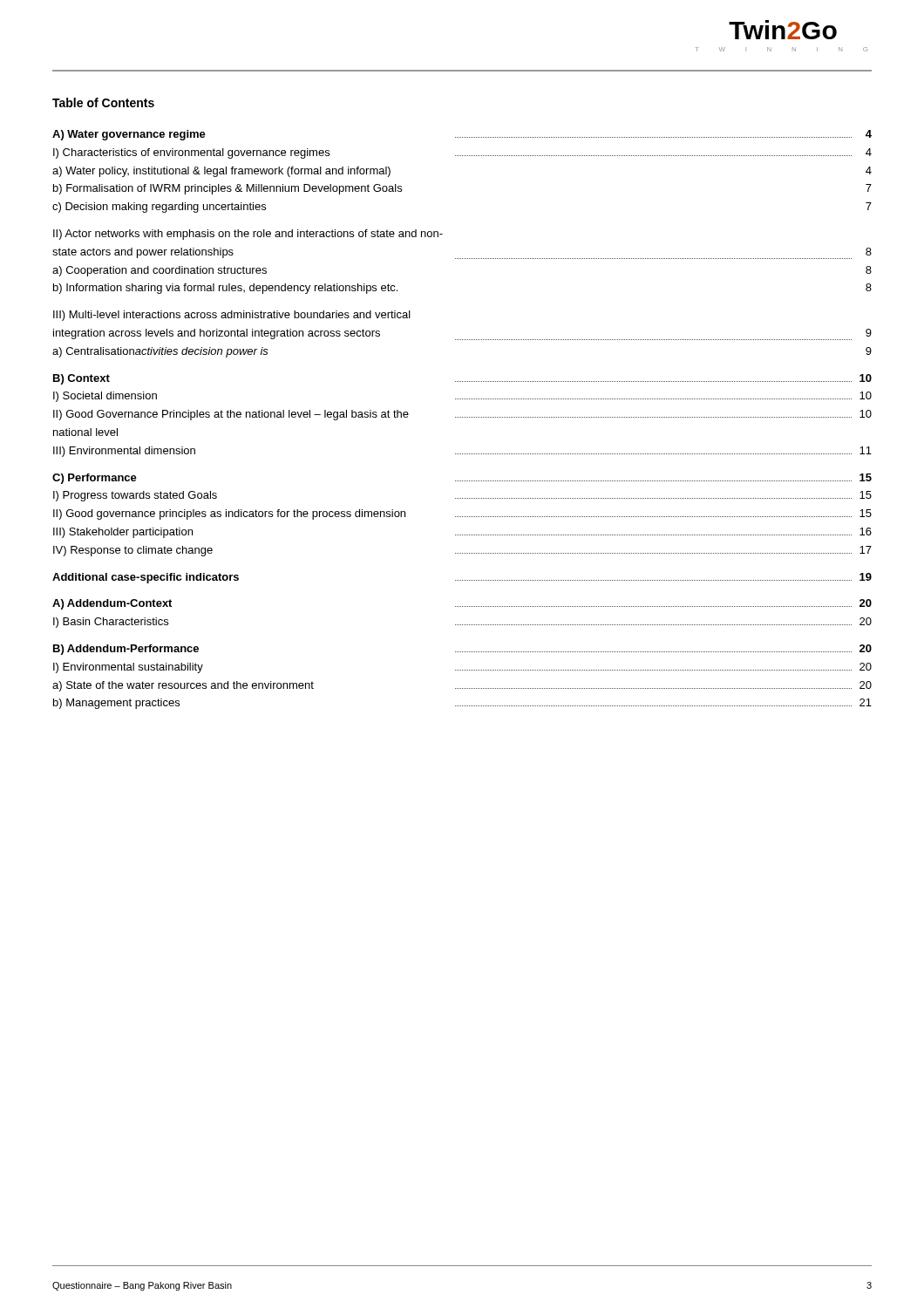Find the block on this page that starts "III) Environmental dimension"
The height and width of the screenshot is (1308, 924).
click(462, 451)
